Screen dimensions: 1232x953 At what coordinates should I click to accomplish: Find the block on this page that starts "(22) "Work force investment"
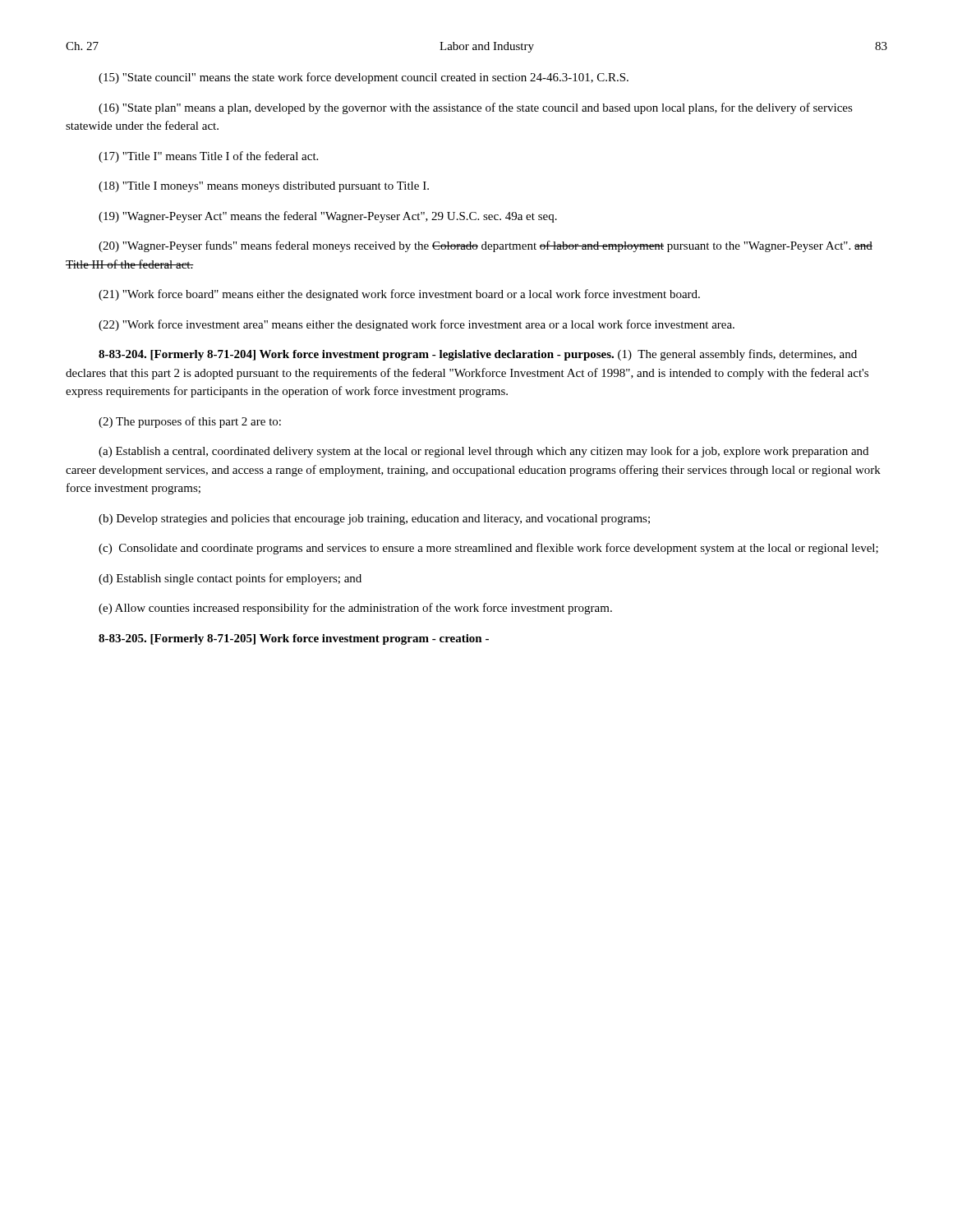[x=417, y=324]
